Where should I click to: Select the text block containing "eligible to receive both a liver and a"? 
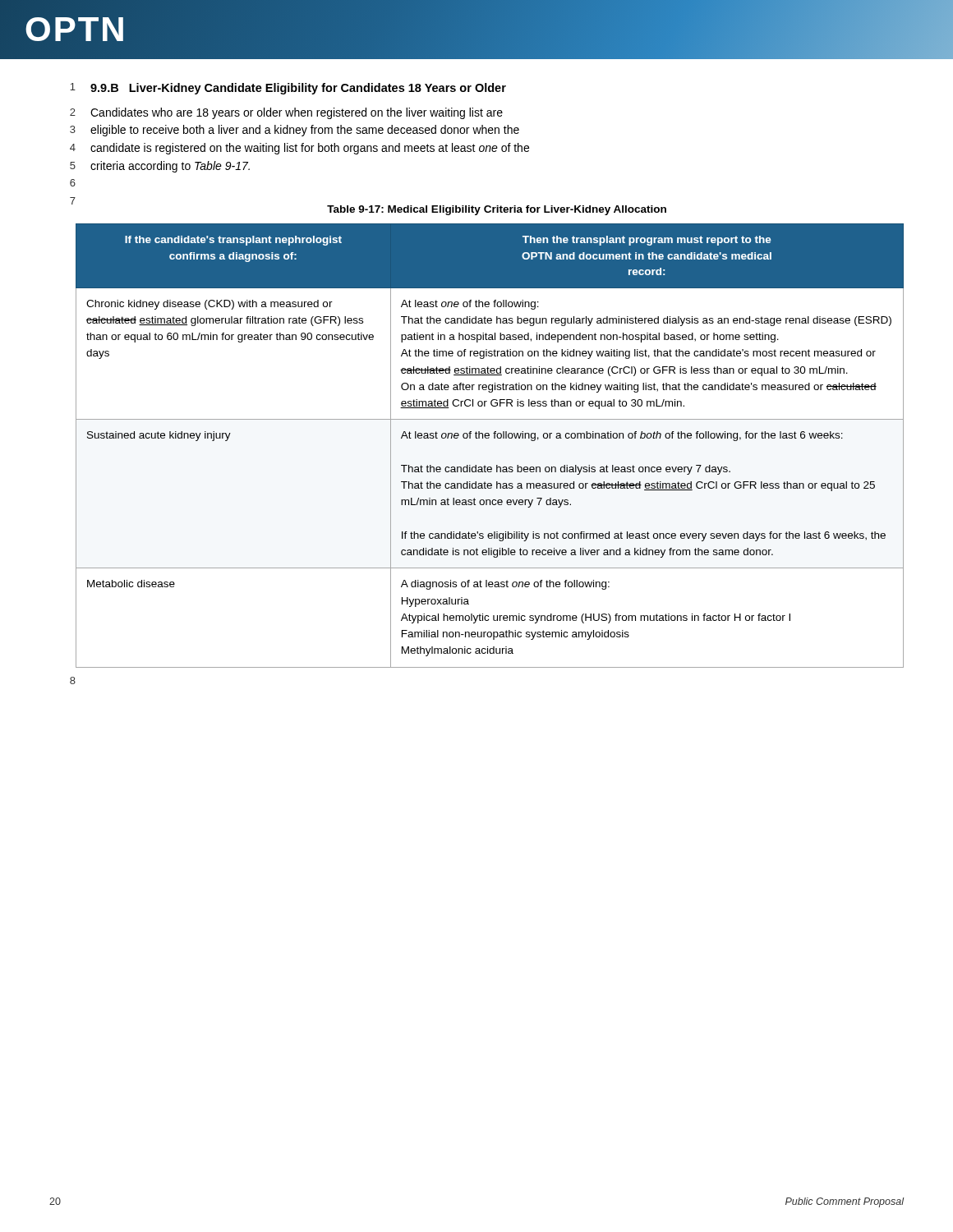[x=305, y=130]
